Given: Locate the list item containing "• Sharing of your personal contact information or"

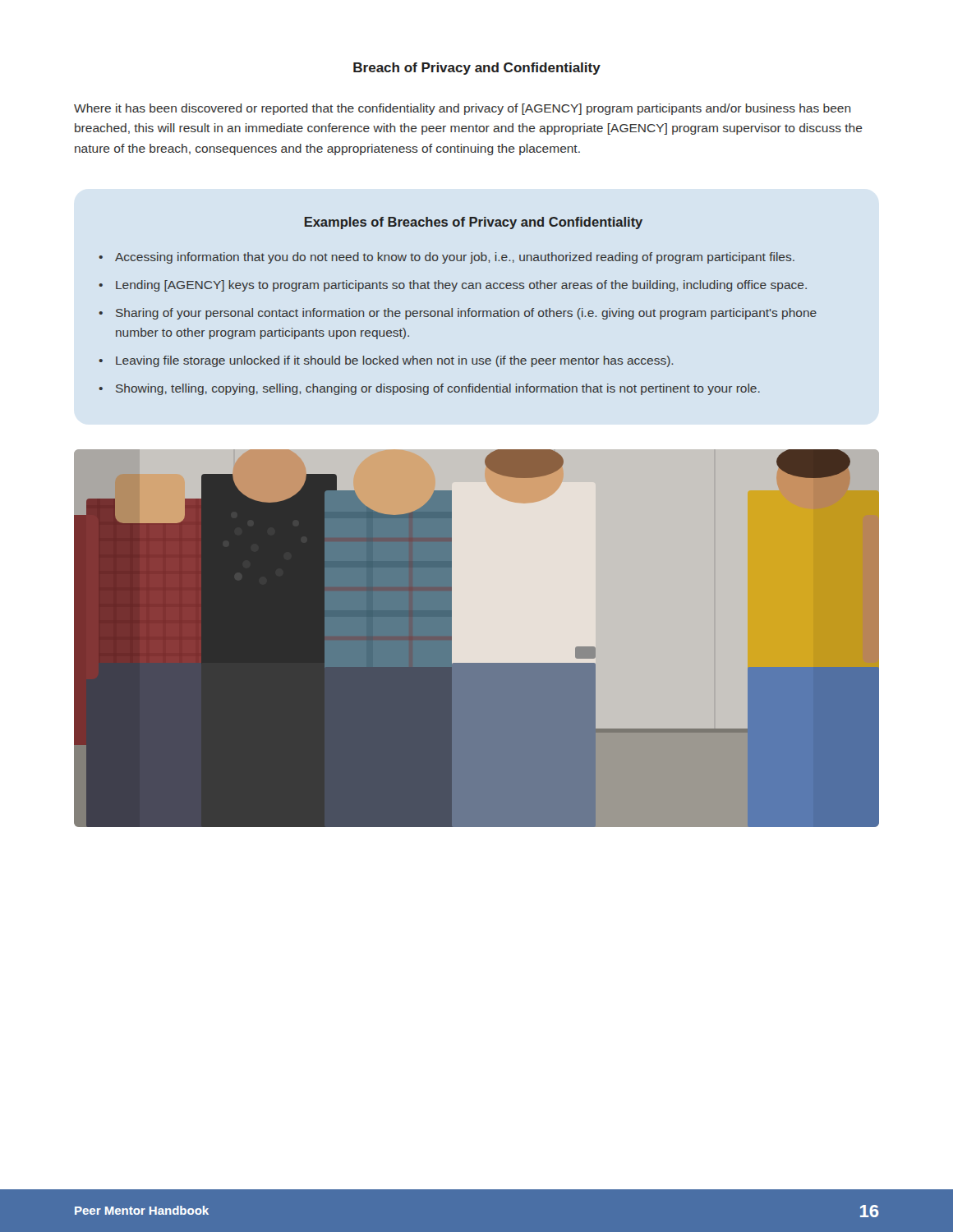Looking at the screenshot, I should pos(458,321).
